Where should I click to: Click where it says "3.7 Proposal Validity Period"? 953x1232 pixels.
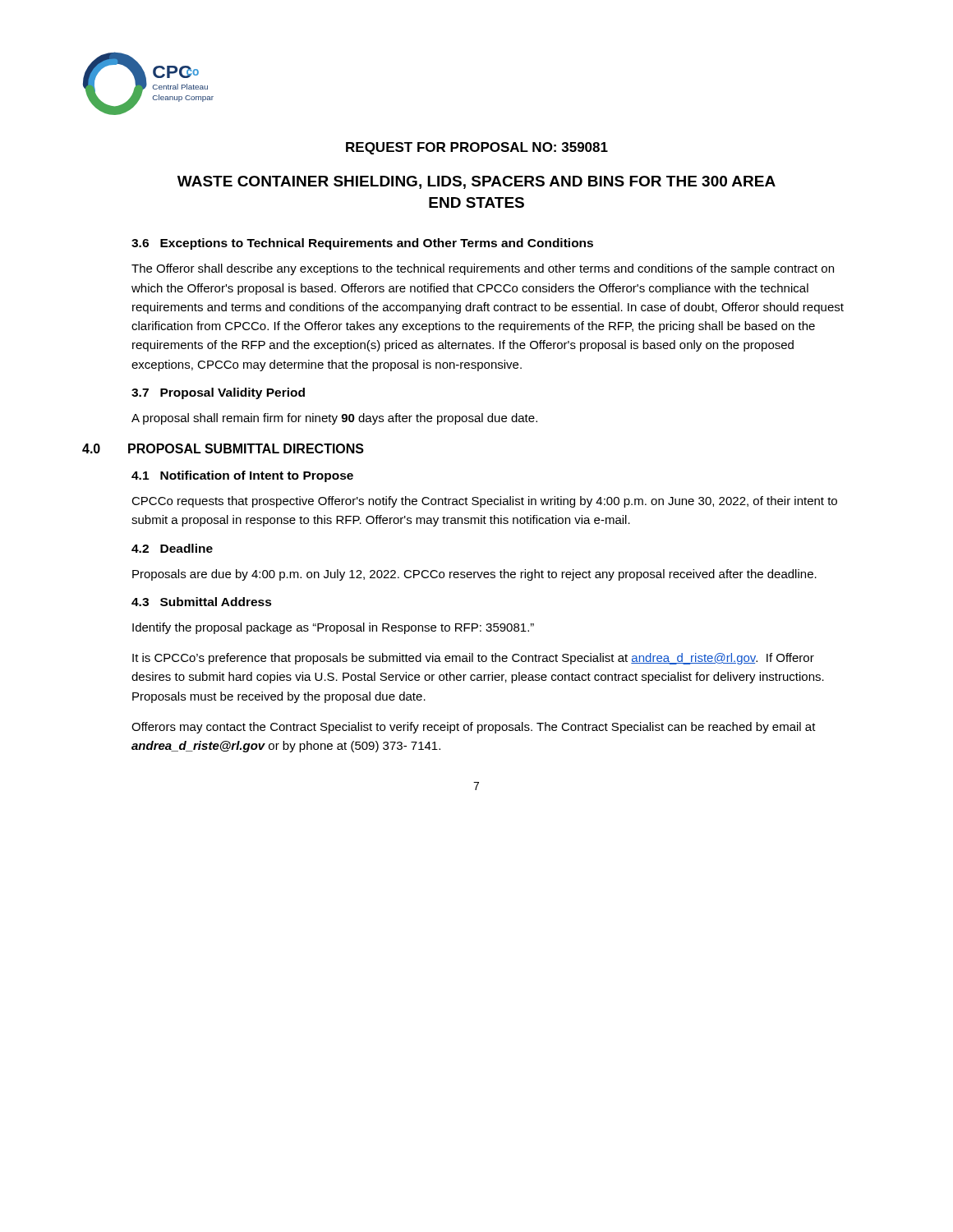coord(218,392)
